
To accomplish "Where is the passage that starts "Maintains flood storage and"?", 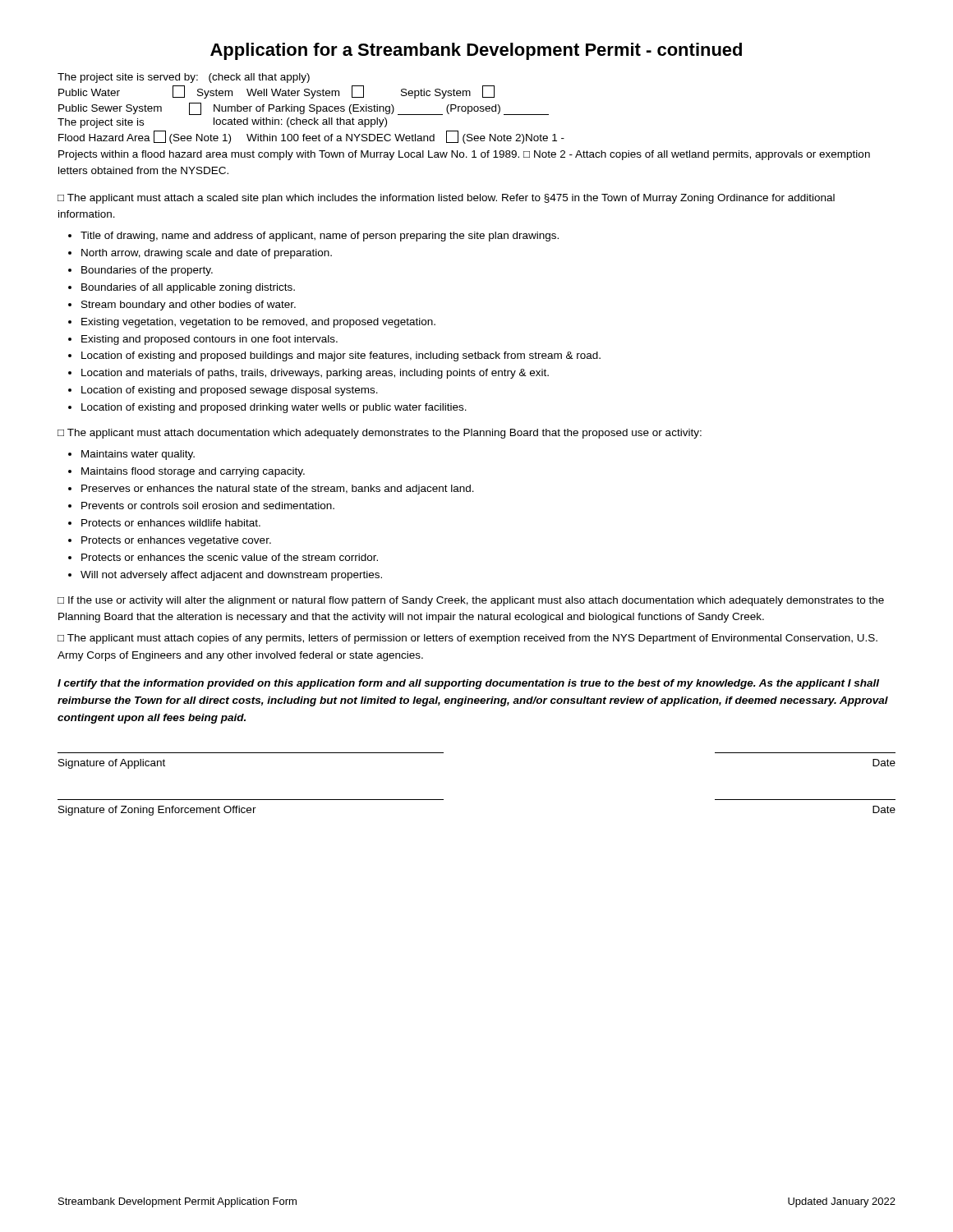I will click(x=193, y=471).
